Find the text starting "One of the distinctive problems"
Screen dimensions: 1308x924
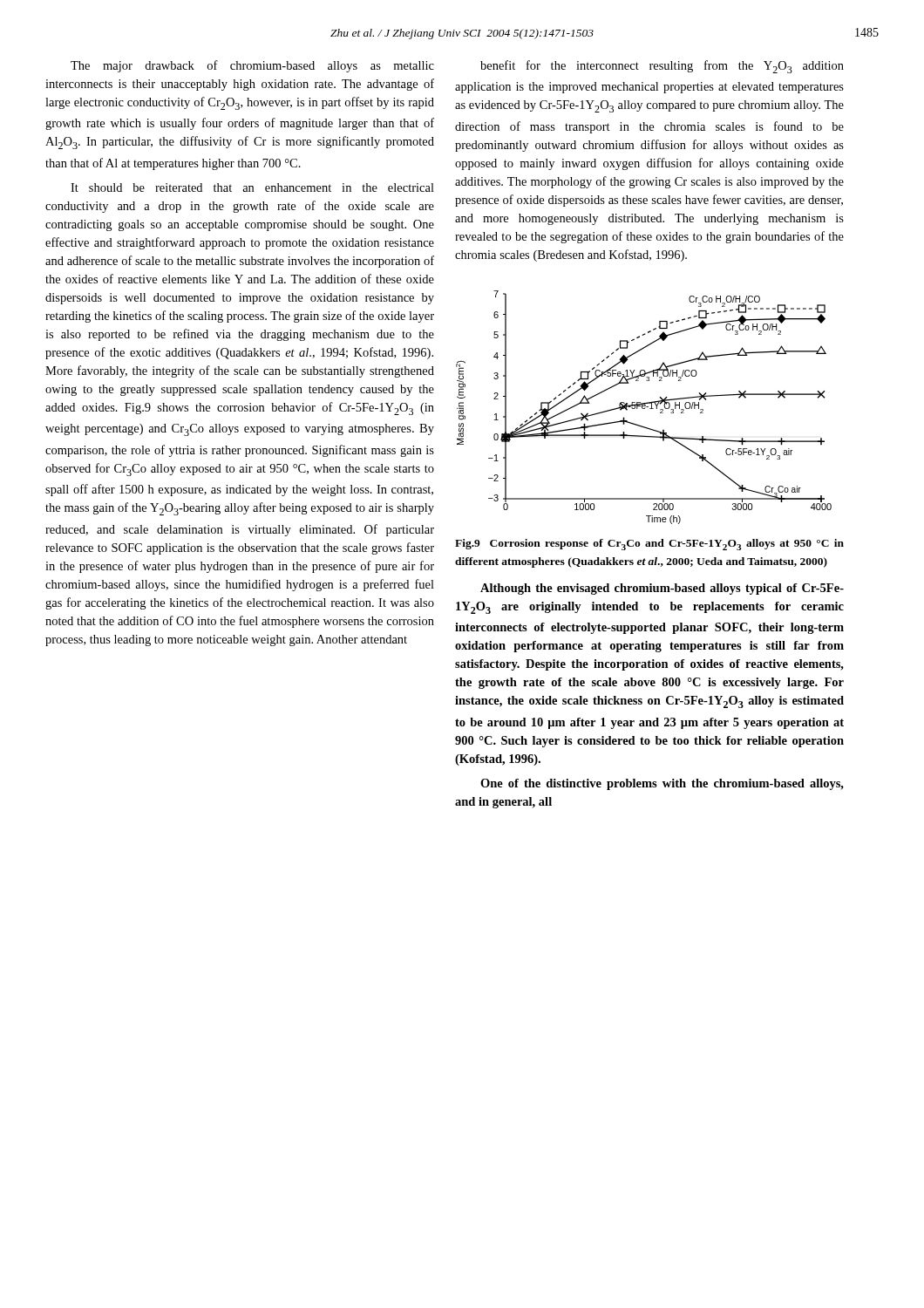coord(649,792)
